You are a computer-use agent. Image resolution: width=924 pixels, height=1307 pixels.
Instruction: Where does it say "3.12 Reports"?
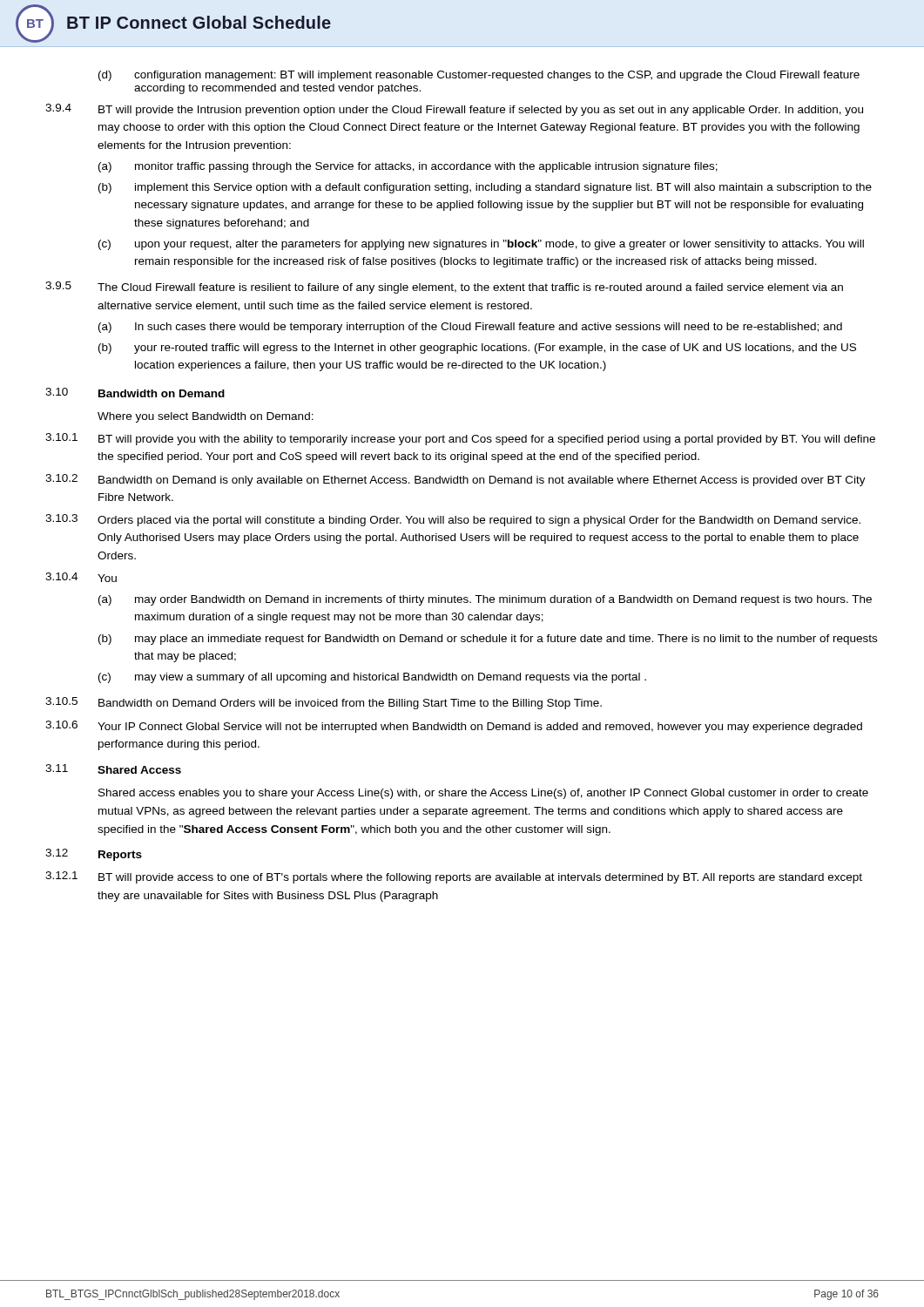tap(115, 853)
